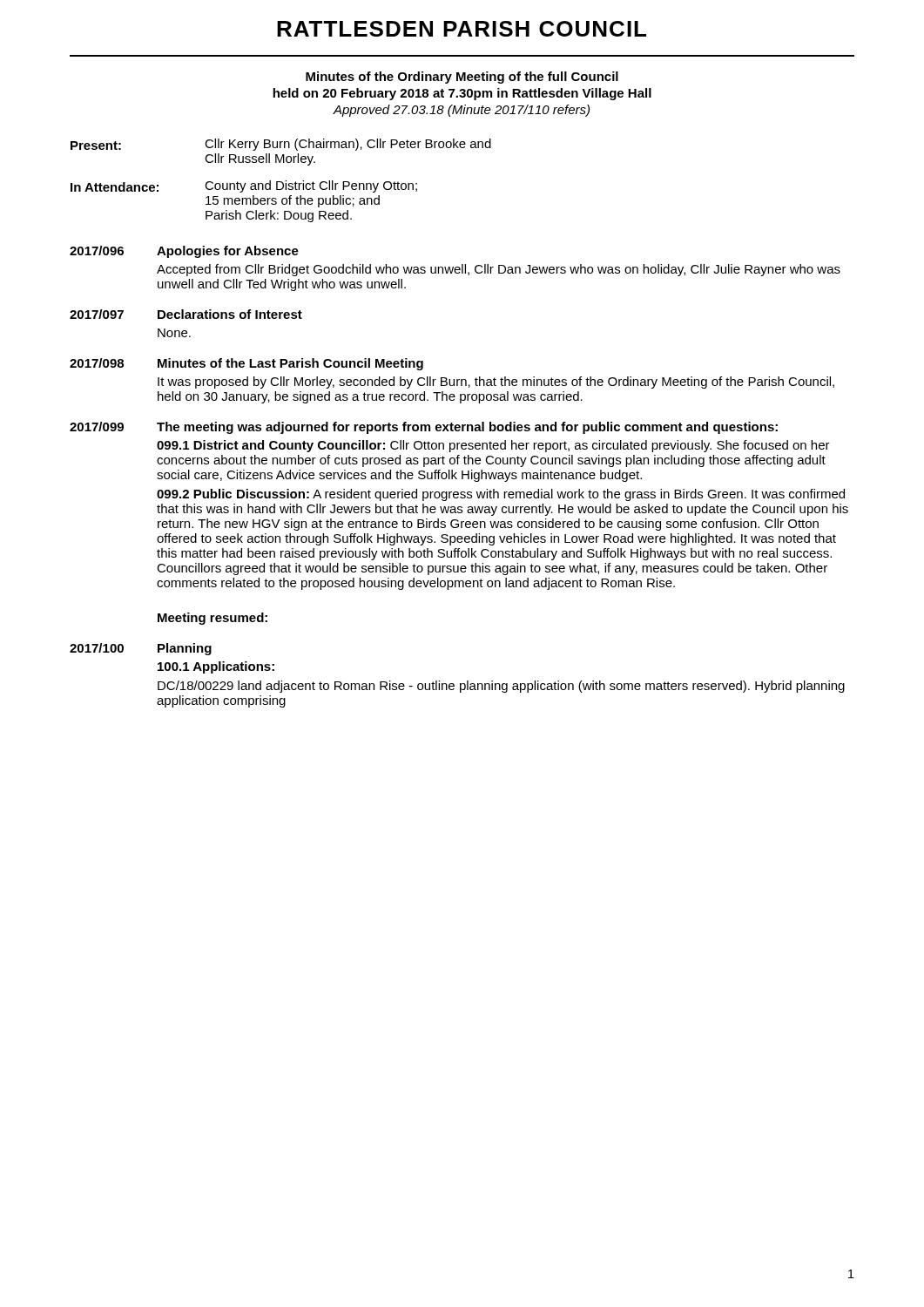
Task: Click on the title that says "RATTLESDEN PARISH COUNCIL"
Action: (462, 29)
